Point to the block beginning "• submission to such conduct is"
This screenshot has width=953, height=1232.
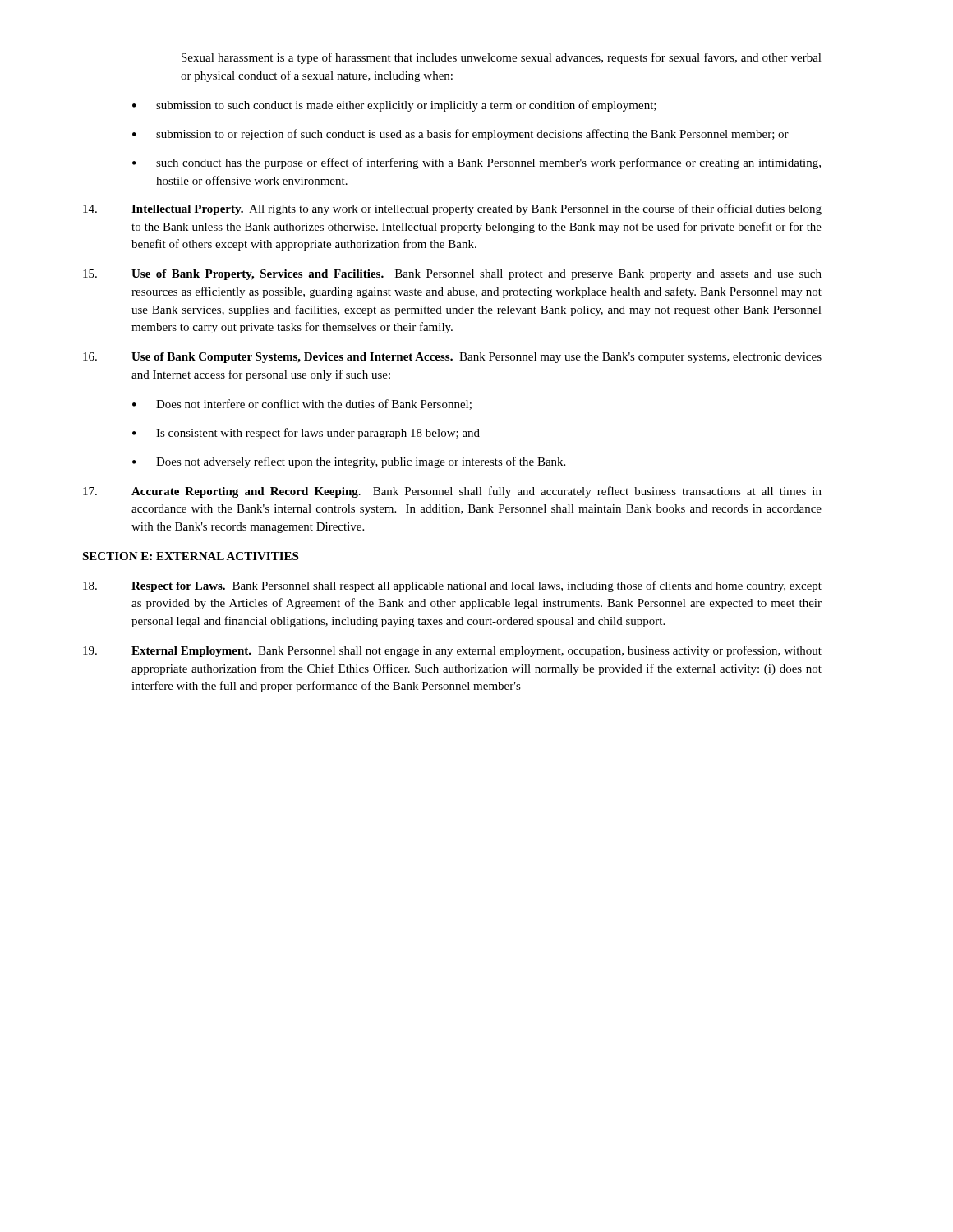pyautogui.click(x=476, y=106)
